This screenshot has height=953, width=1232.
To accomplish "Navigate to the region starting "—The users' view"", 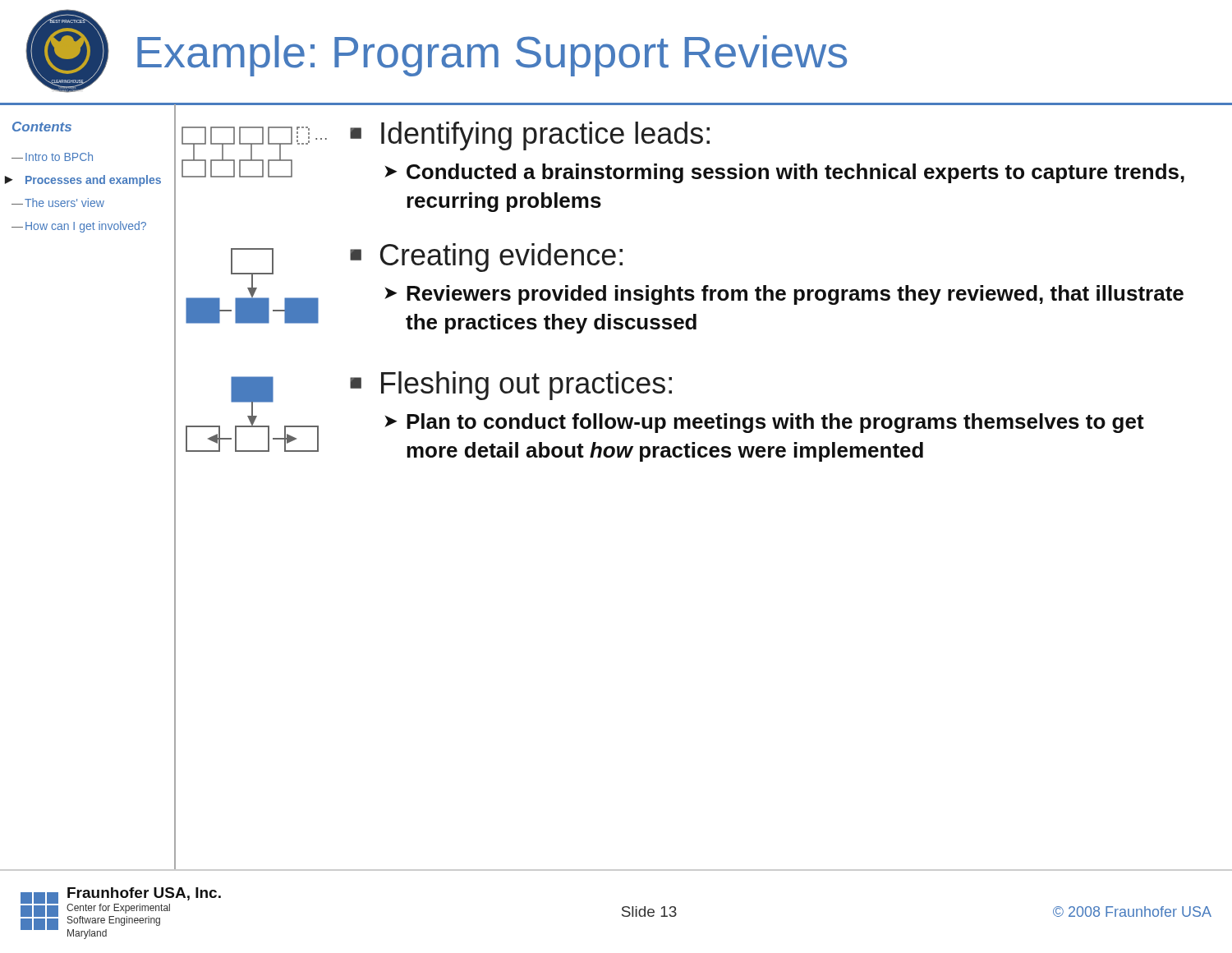I will click(58, 203).
